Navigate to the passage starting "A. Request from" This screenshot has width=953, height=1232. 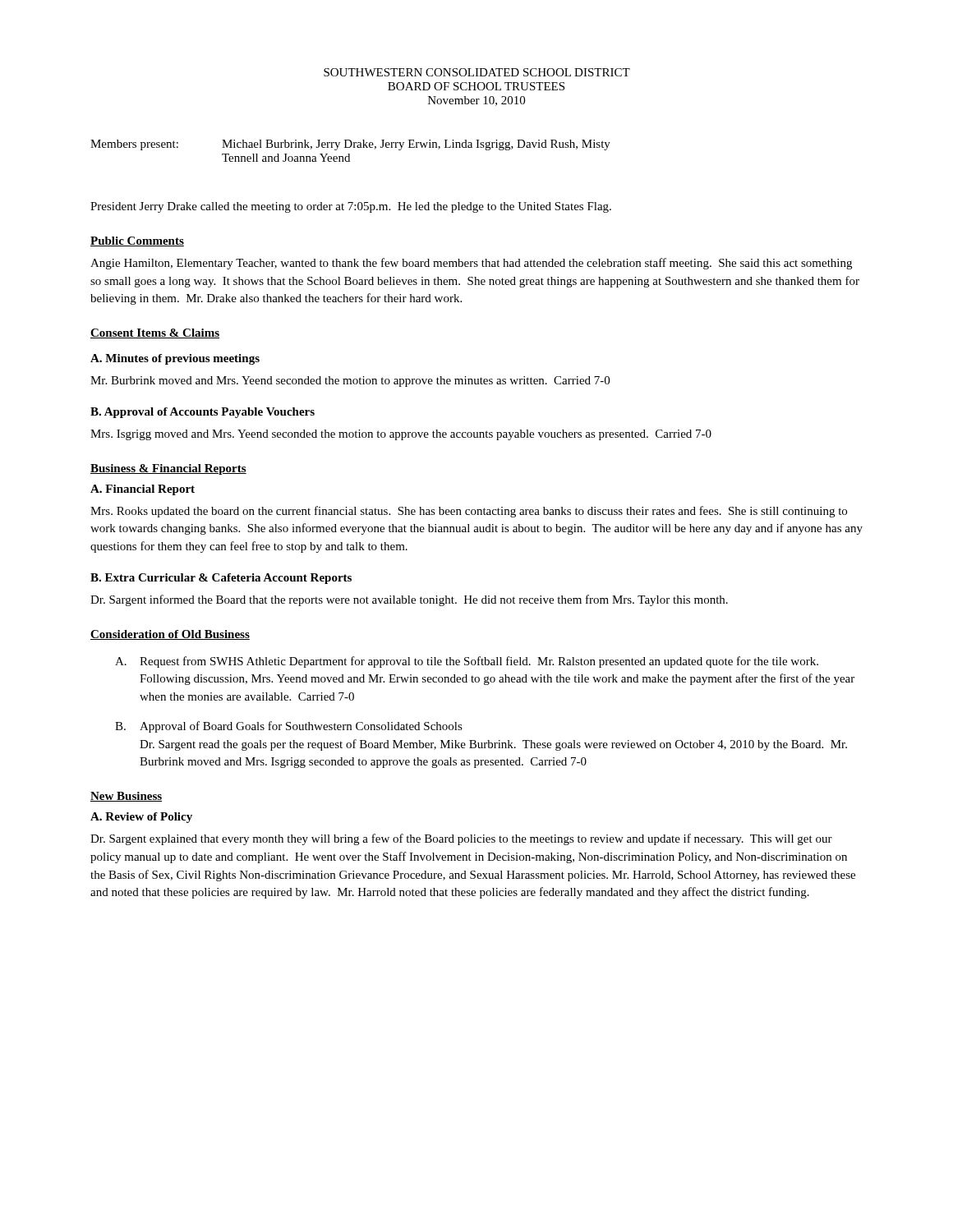pyautogui.click(x=489, y=679)
